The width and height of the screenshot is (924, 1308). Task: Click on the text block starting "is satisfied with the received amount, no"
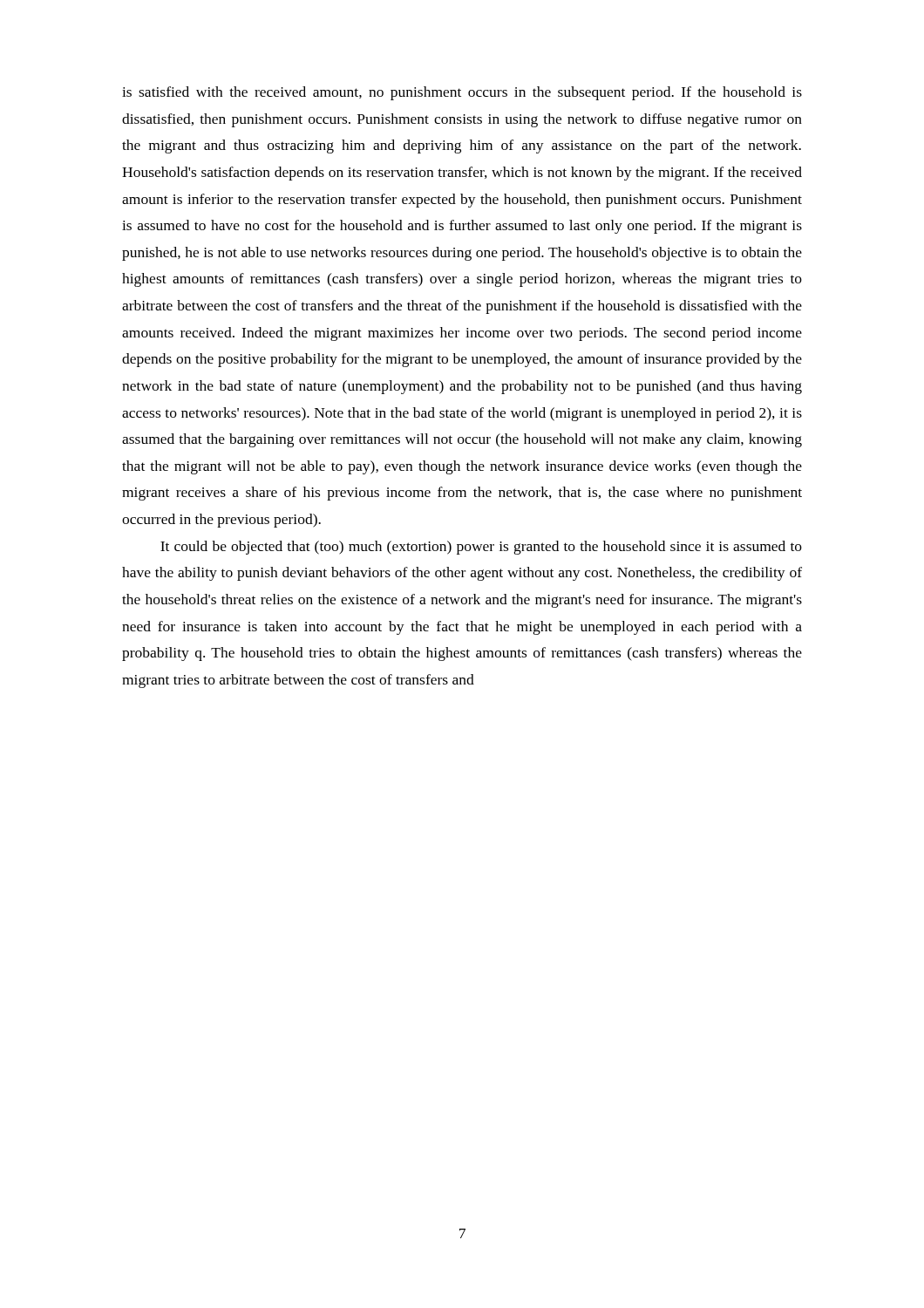(462, 305)
